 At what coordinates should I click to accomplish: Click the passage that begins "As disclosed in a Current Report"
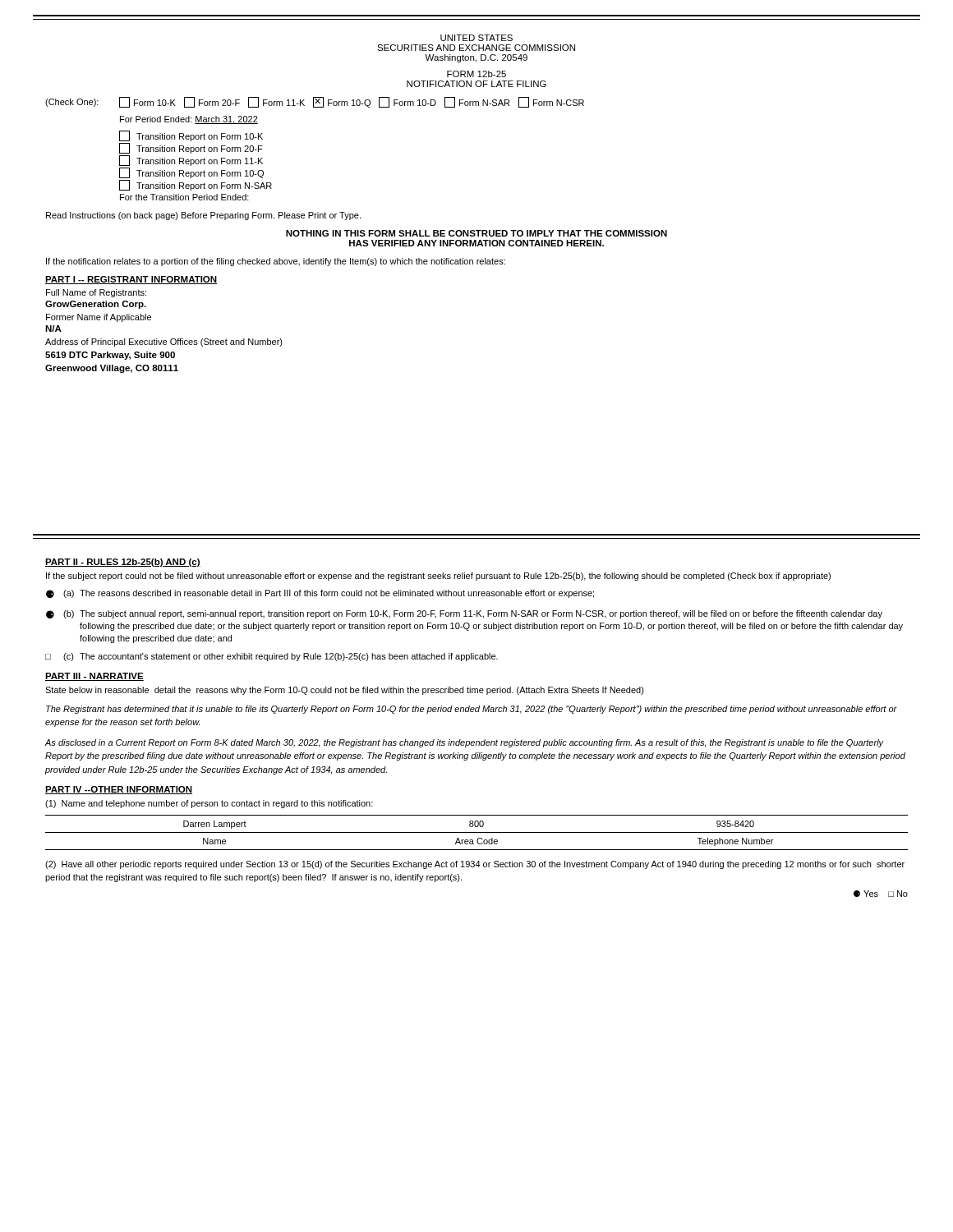click(x=475, y=756)
